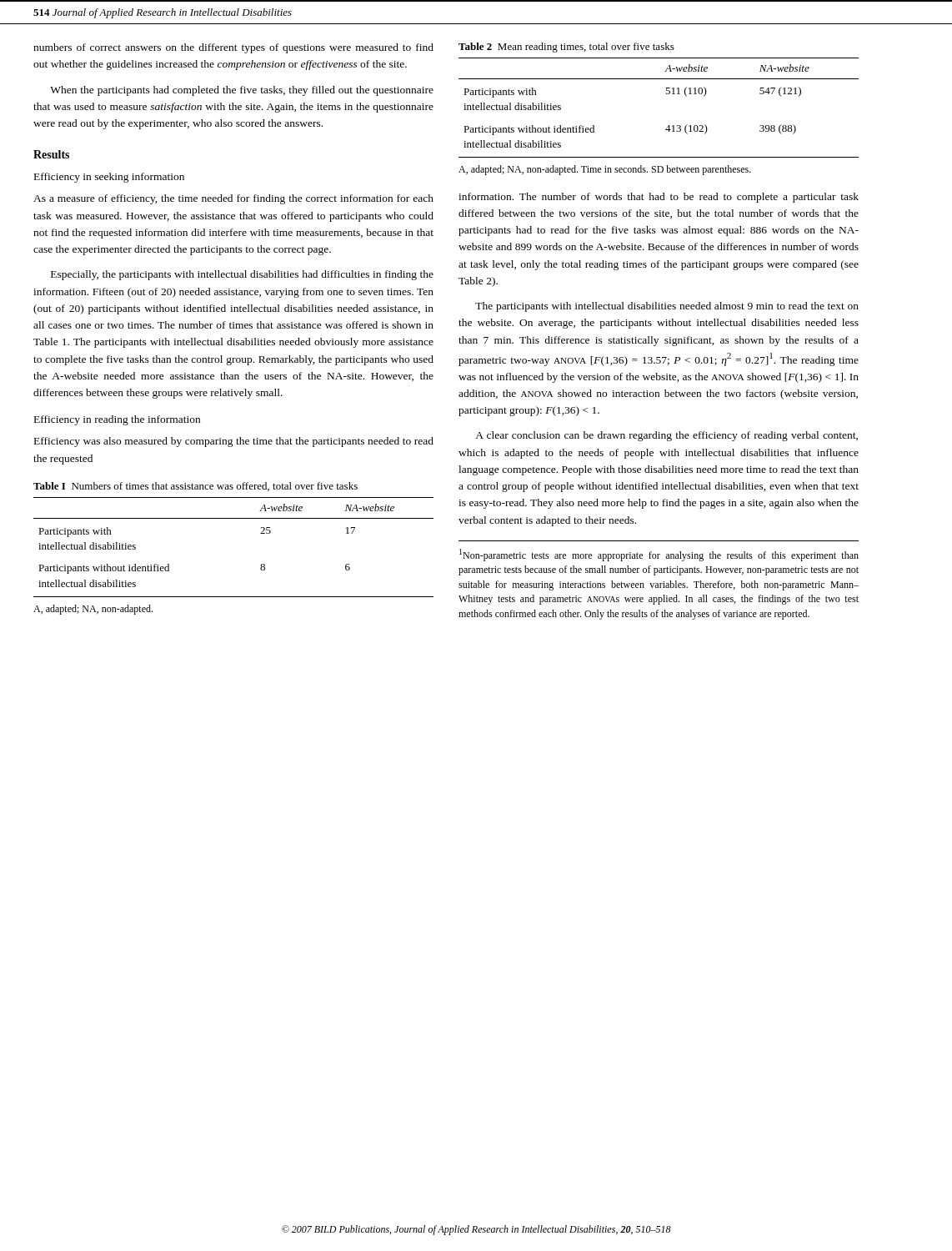This screenshot has width=952, height=1251.
Task: Locate the text block with the text "A clear conclusion can be"
Action: [659, 478]
